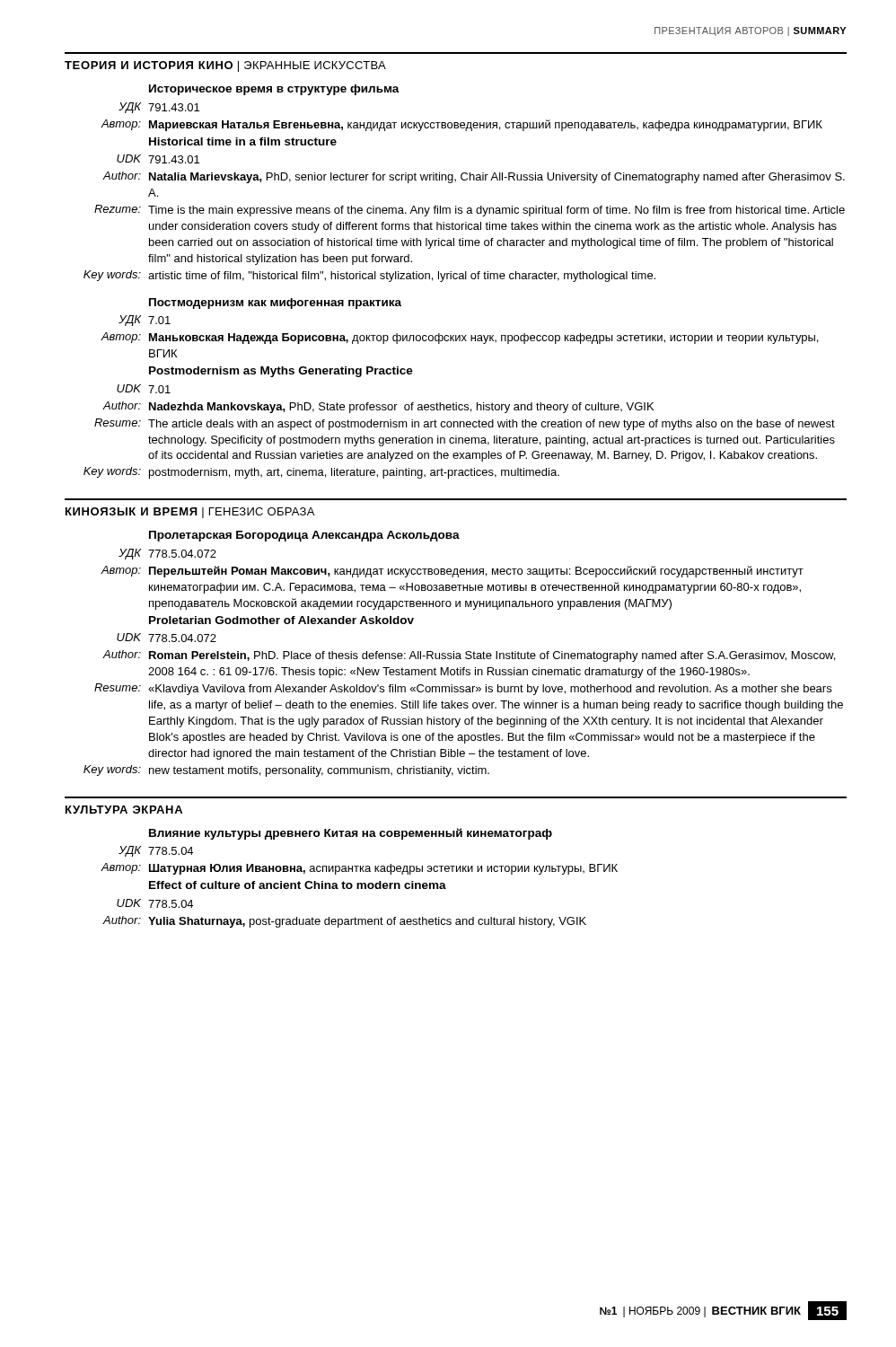The width and height of the screenshot is (896, 1347).
Task: Select the section header that reads "КУЛЬТУРА ЭКРАНА"
Action: pos(124,809)
